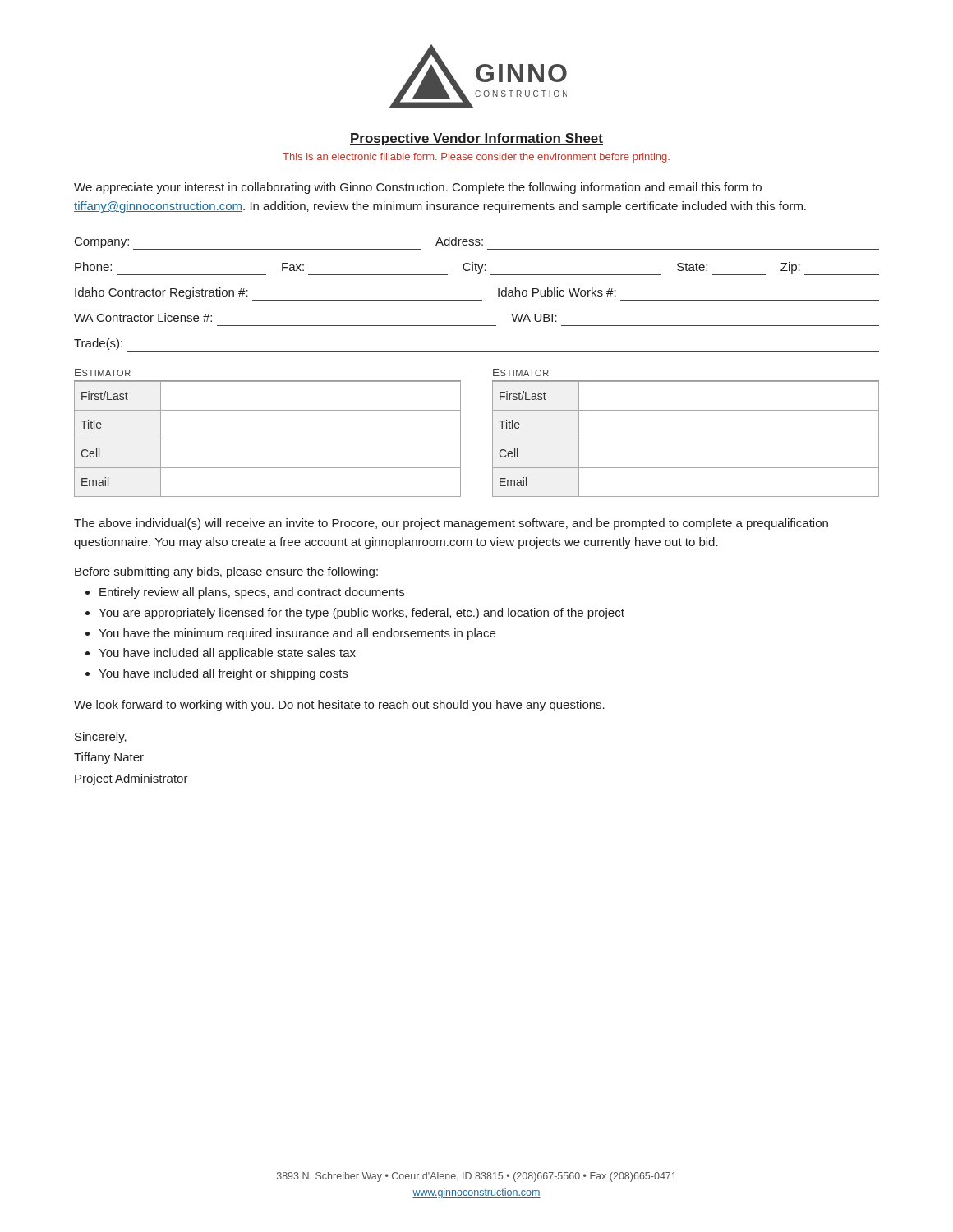Viewport: 953px width, 1232px height.
Task: Click the passage that begins "Idaho Contractor Registration #: Idaho Public Works"
Action: (x=476, y=292)
